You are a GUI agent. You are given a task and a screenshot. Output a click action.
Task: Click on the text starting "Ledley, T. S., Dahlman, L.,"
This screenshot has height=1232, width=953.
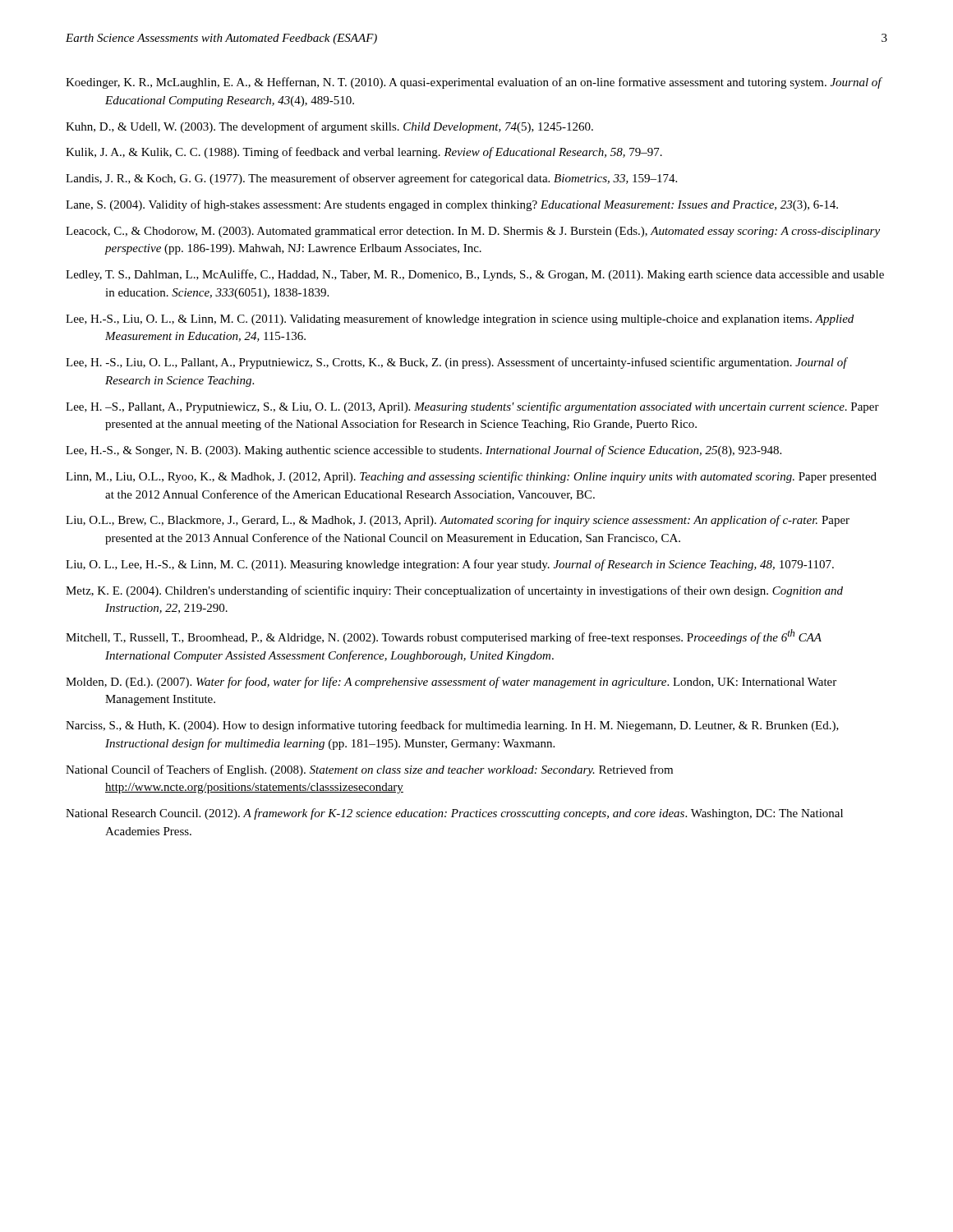point(475,283)
